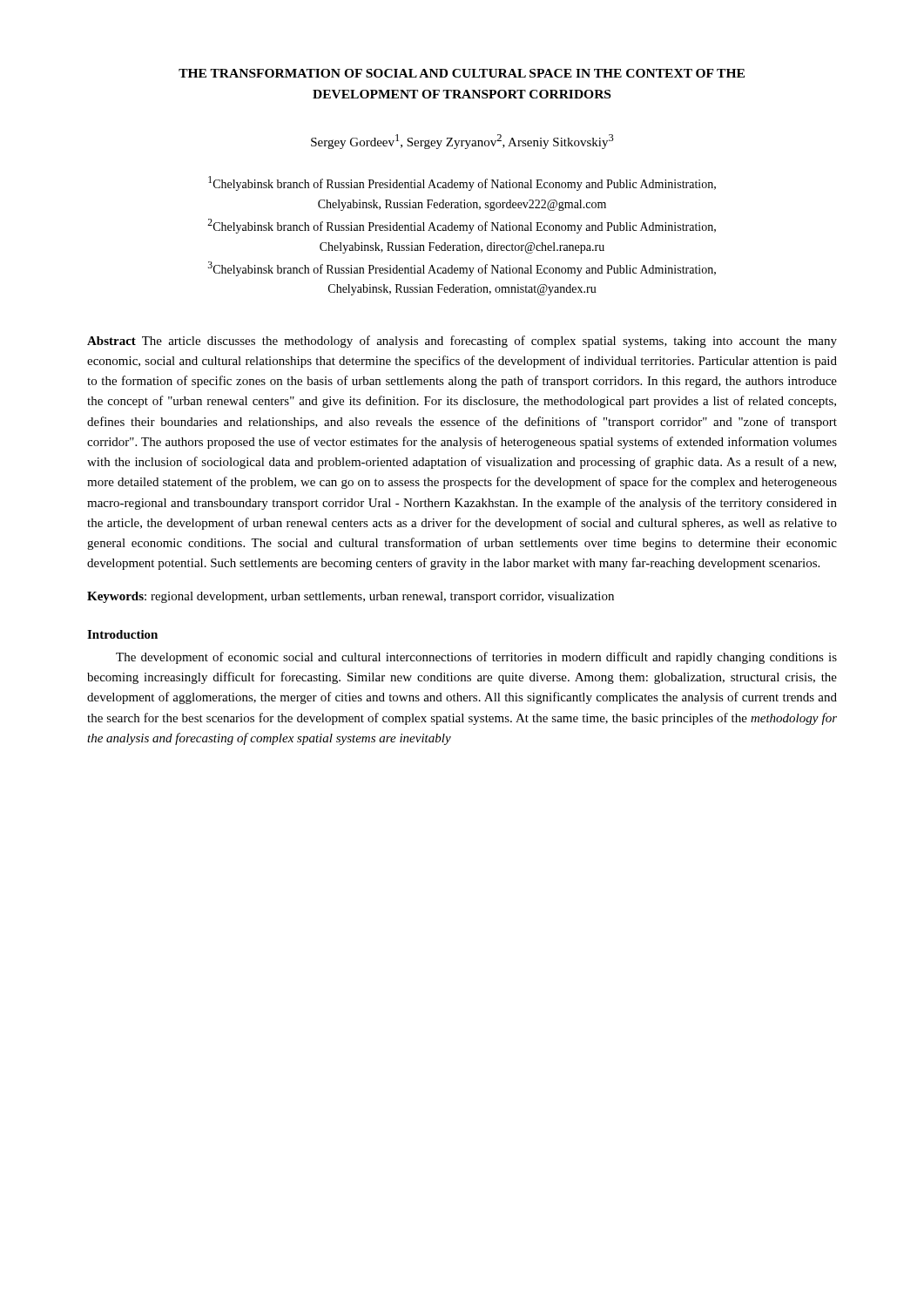Where is the title that starts "THE TRANSFORMATION OF SOCIAL AND CULTURAL SPACE IN"?
This screenshot has height=1307, width=924.
click(462, 83)
